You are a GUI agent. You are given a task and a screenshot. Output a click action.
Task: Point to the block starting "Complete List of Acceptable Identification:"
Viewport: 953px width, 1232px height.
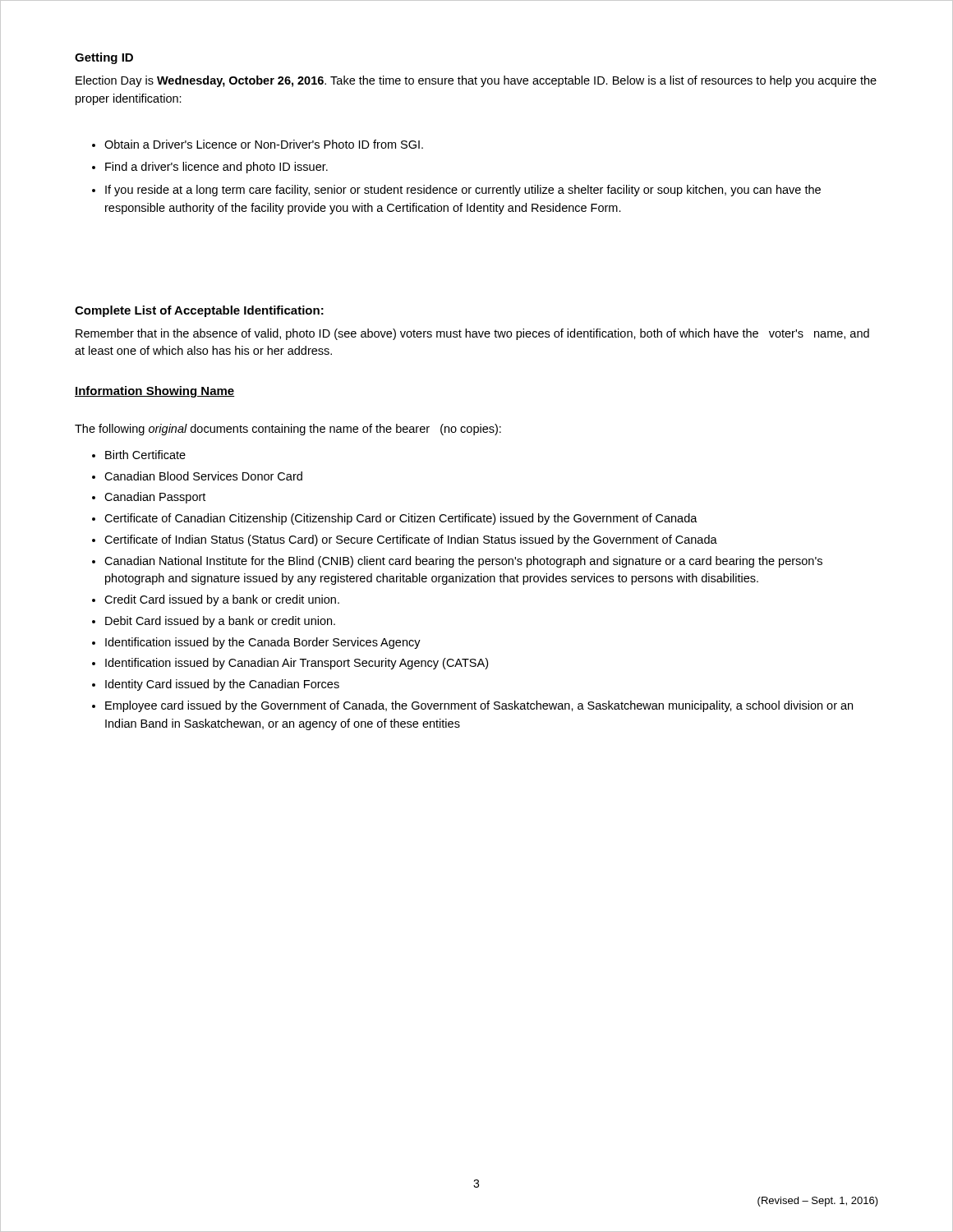click(199, 310)
